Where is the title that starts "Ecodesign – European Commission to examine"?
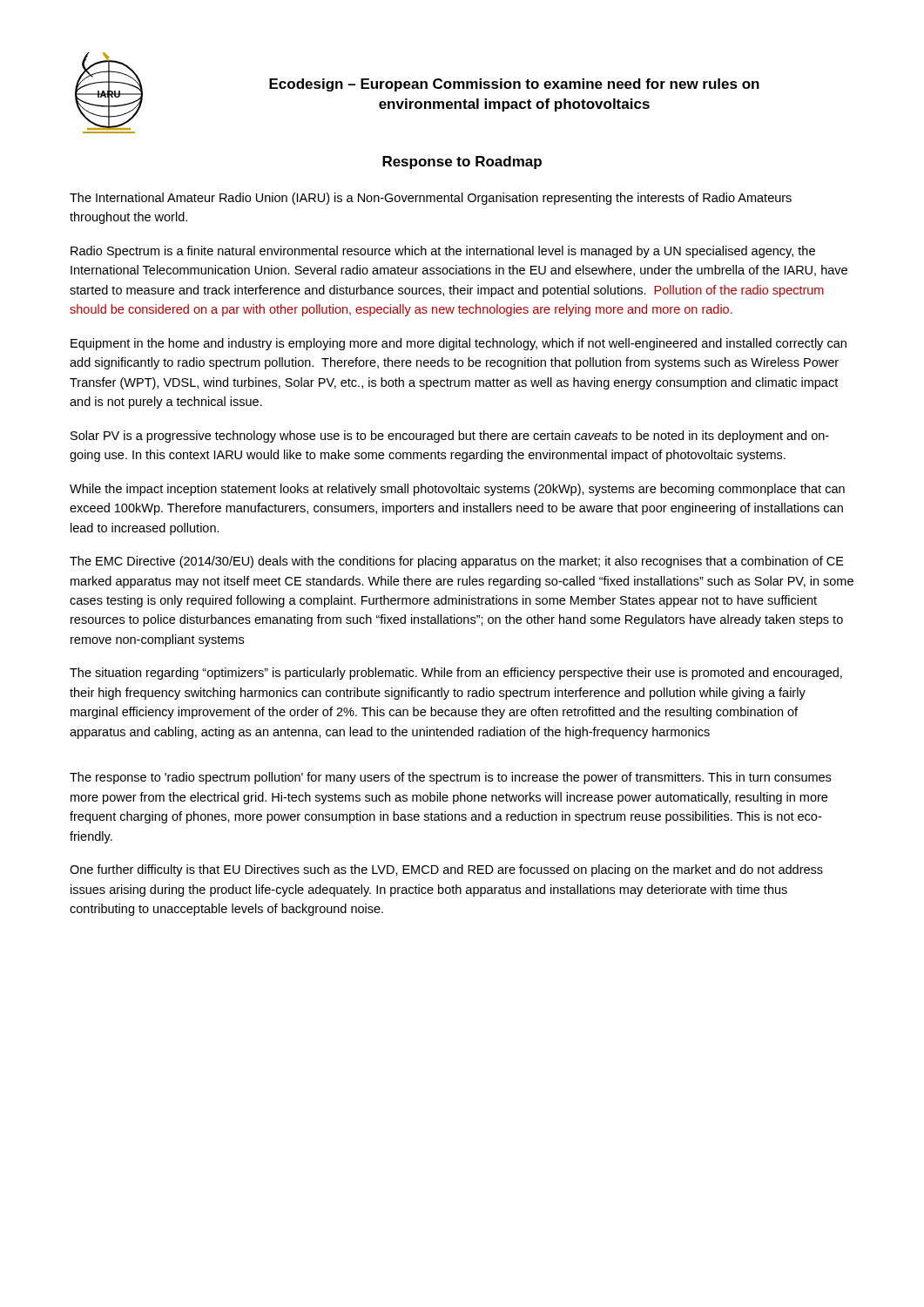 click(514, 95)
